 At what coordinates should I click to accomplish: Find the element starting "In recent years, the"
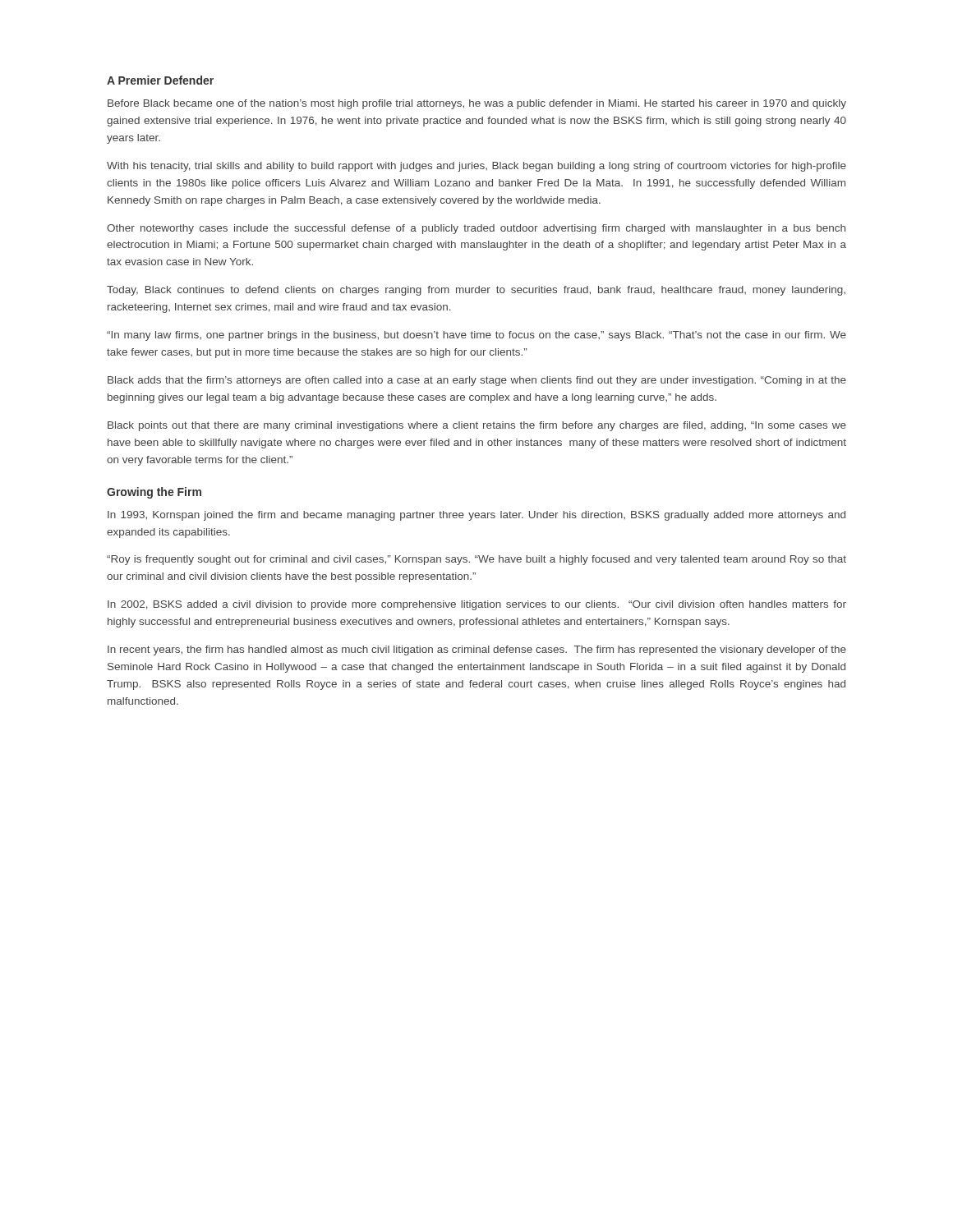click(x=476, y=675)
